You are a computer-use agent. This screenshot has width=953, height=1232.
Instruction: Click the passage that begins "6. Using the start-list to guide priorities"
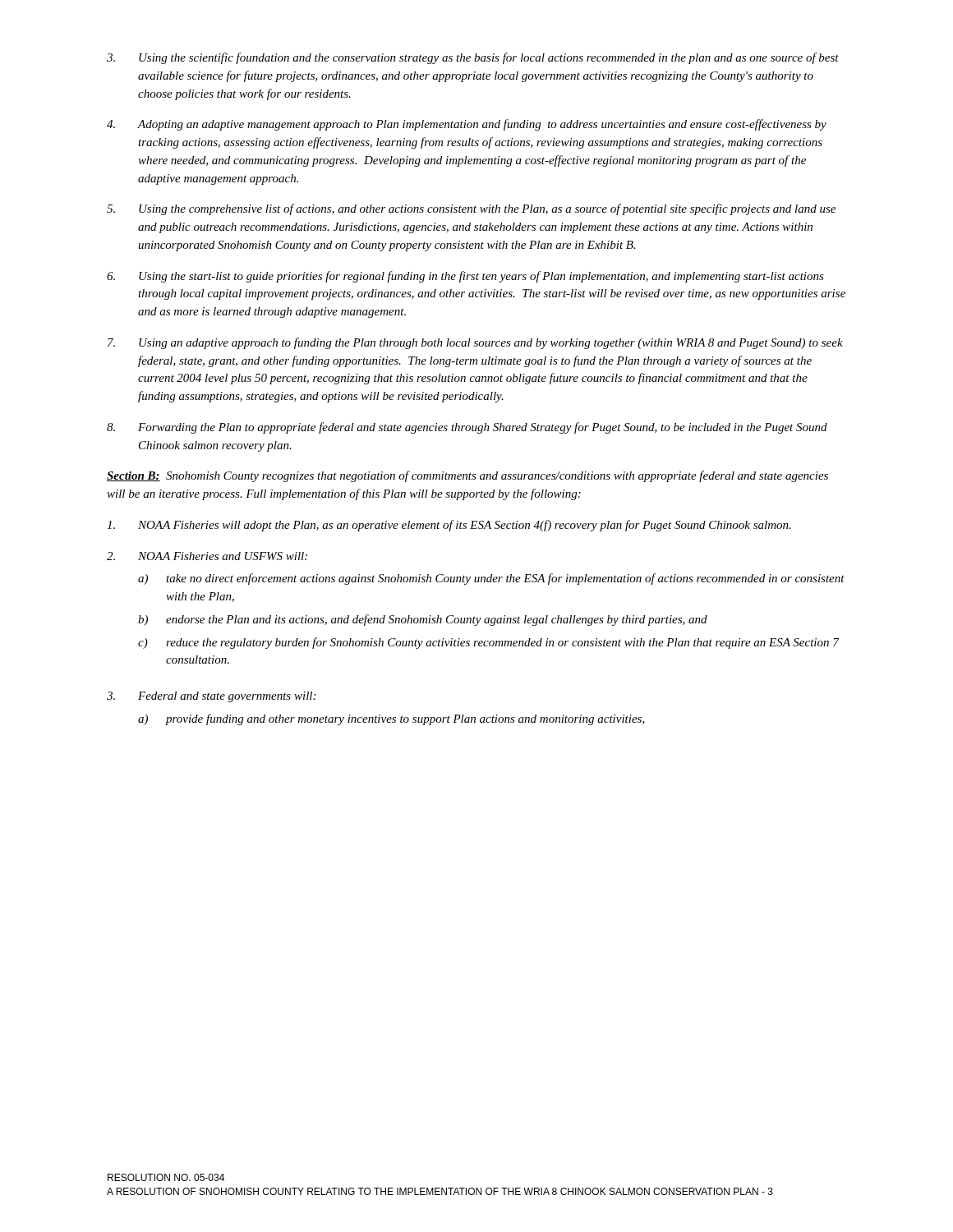coord(476,294)
